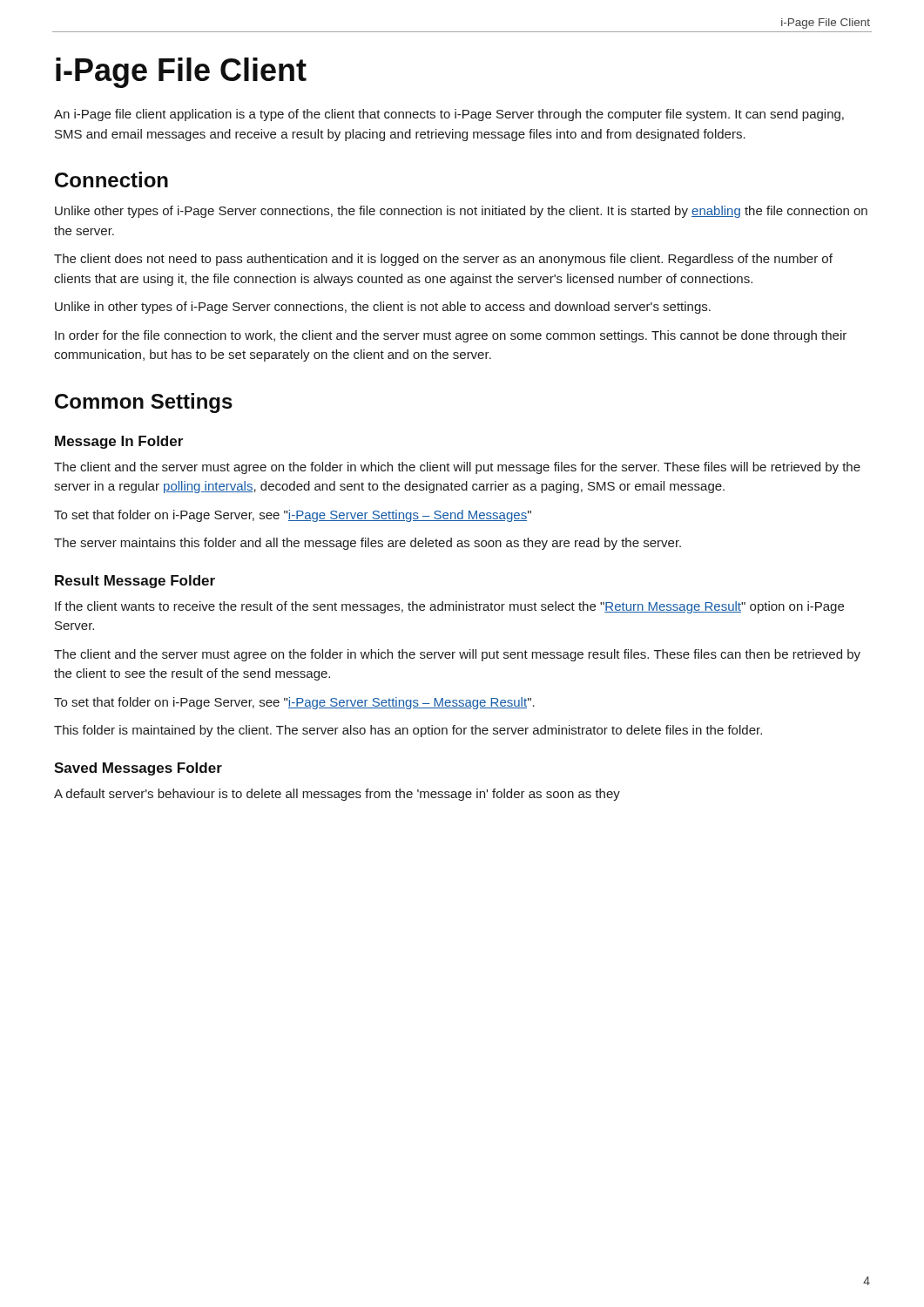Find the text block that reads "Unlike other types of i-Page Server connections, the"
924x1307 pixels.
coord(462,221)
